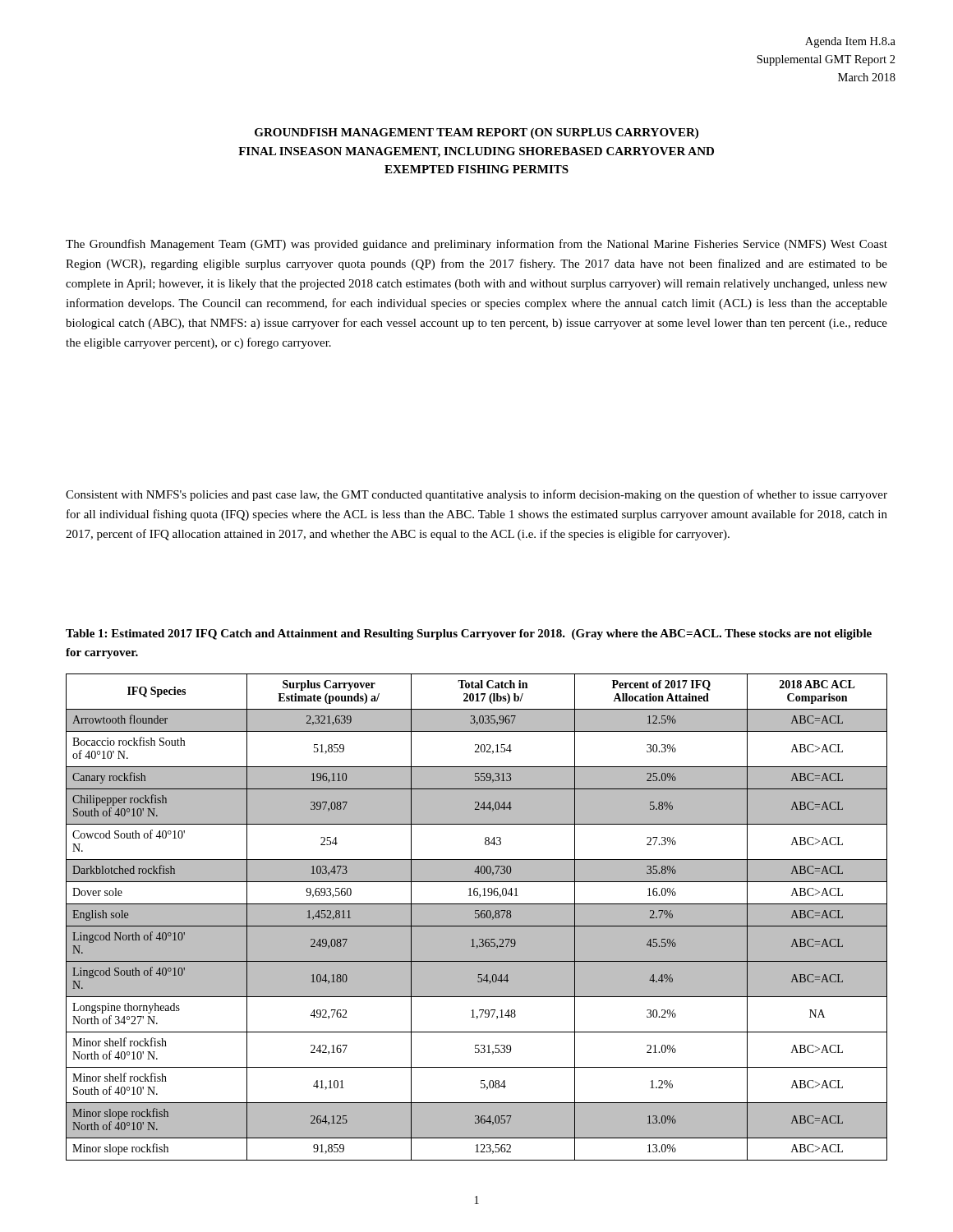Point to the block starting "Consistent with NMFS's policies and past case"

(x=476, y=514)
